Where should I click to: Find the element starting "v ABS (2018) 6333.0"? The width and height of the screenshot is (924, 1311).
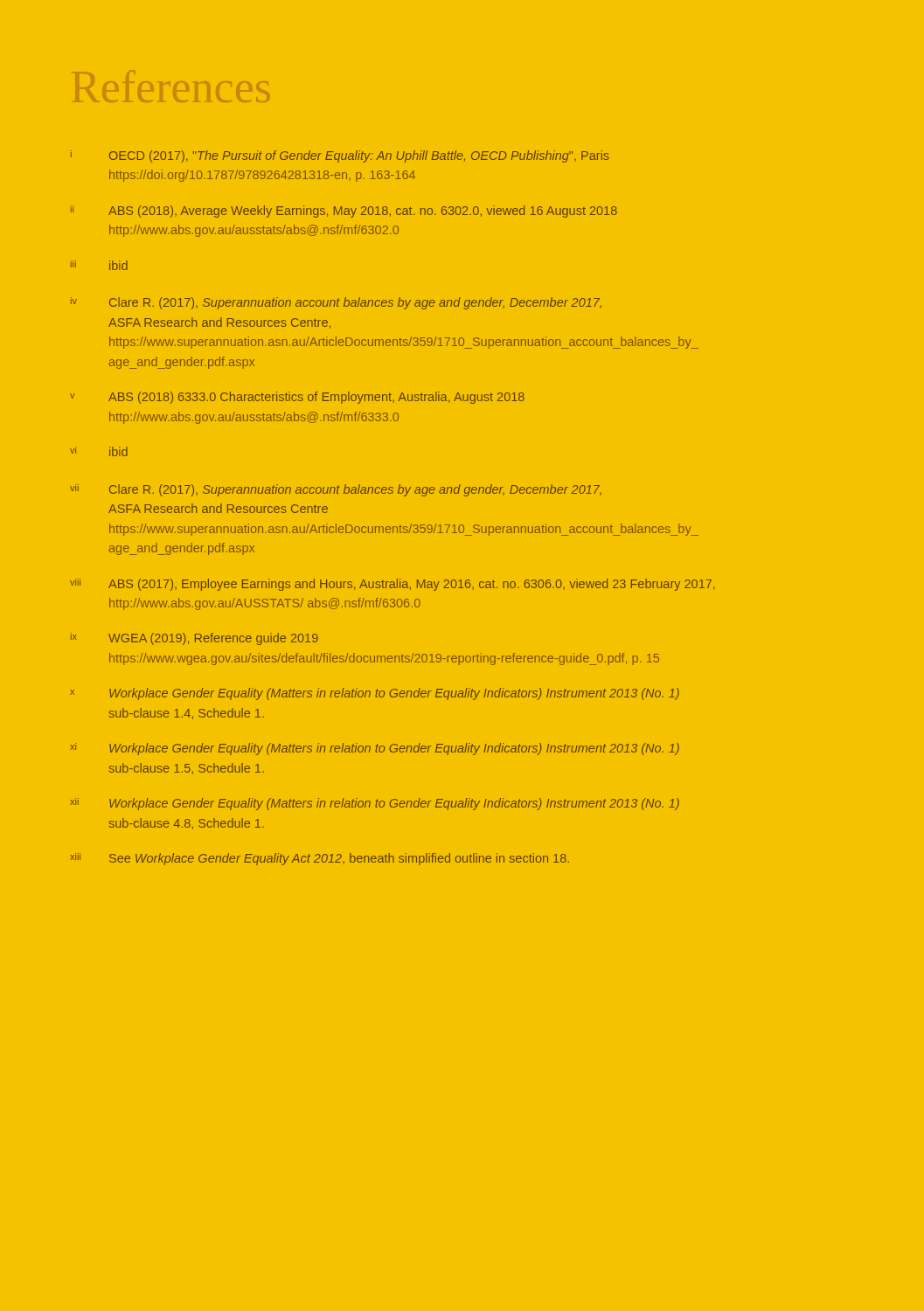462,407
